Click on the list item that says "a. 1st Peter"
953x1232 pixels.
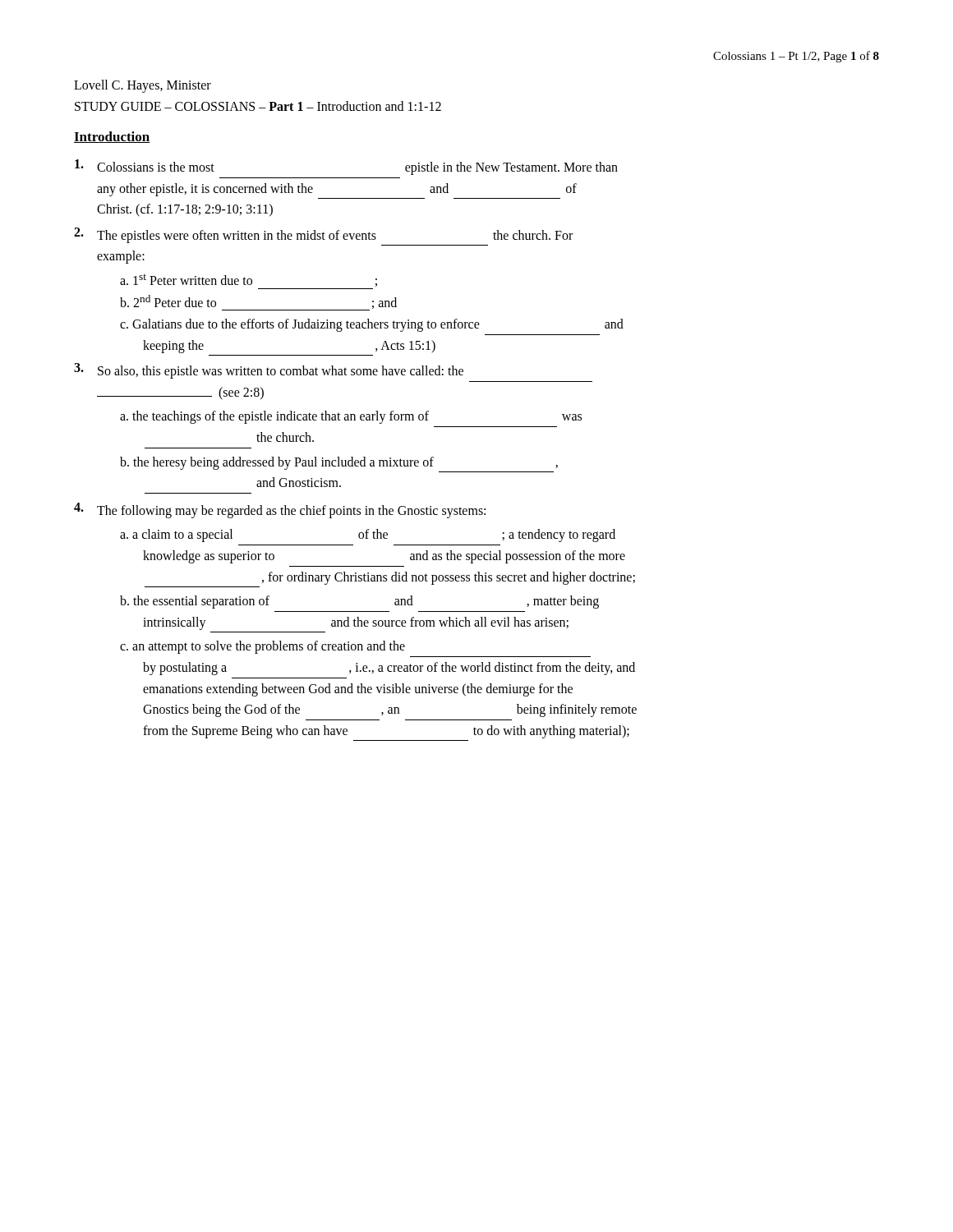pos(249,280)
